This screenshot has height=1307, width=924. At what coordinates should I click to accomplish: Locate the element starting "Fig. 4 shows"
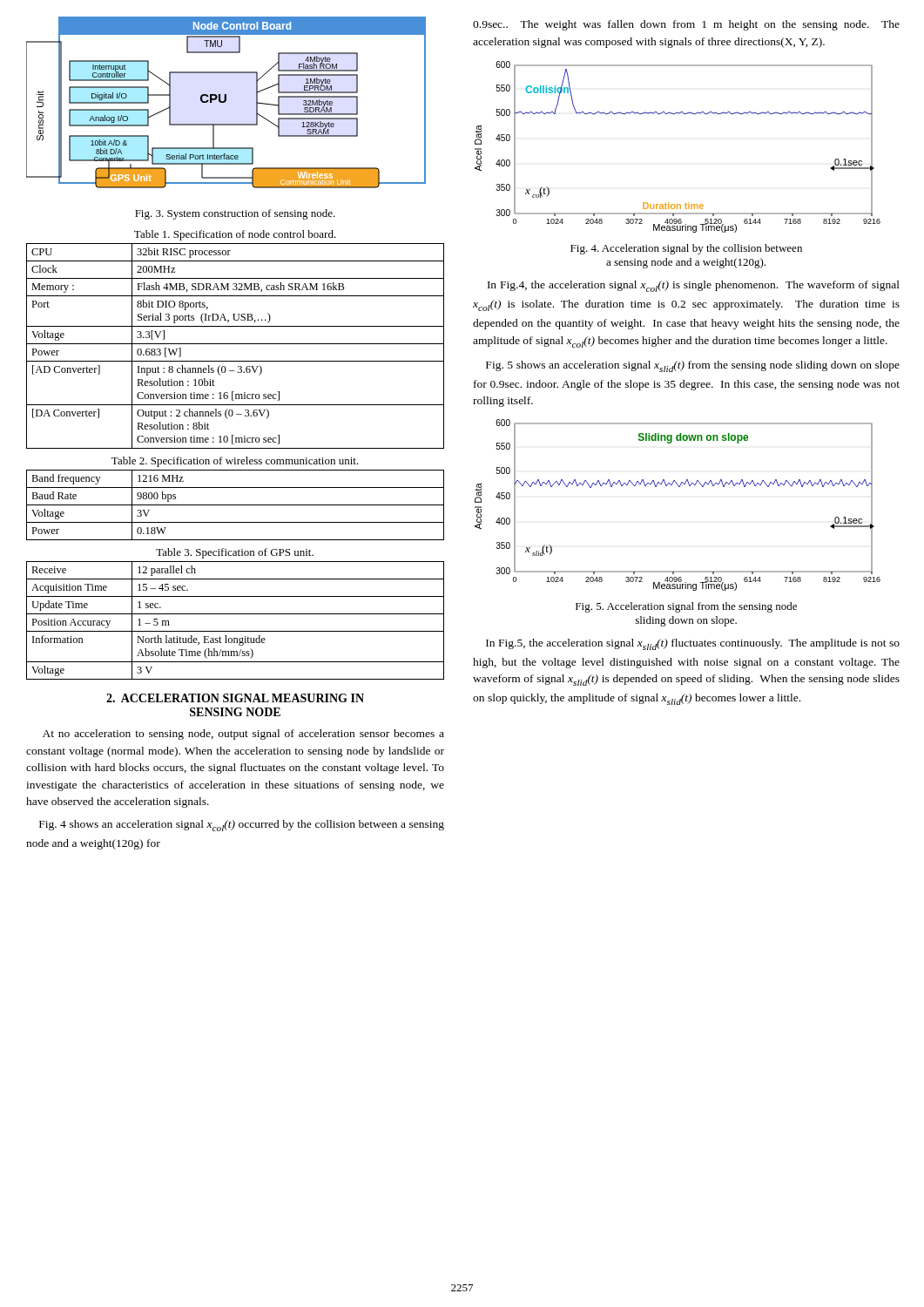[x=235, y=833]
